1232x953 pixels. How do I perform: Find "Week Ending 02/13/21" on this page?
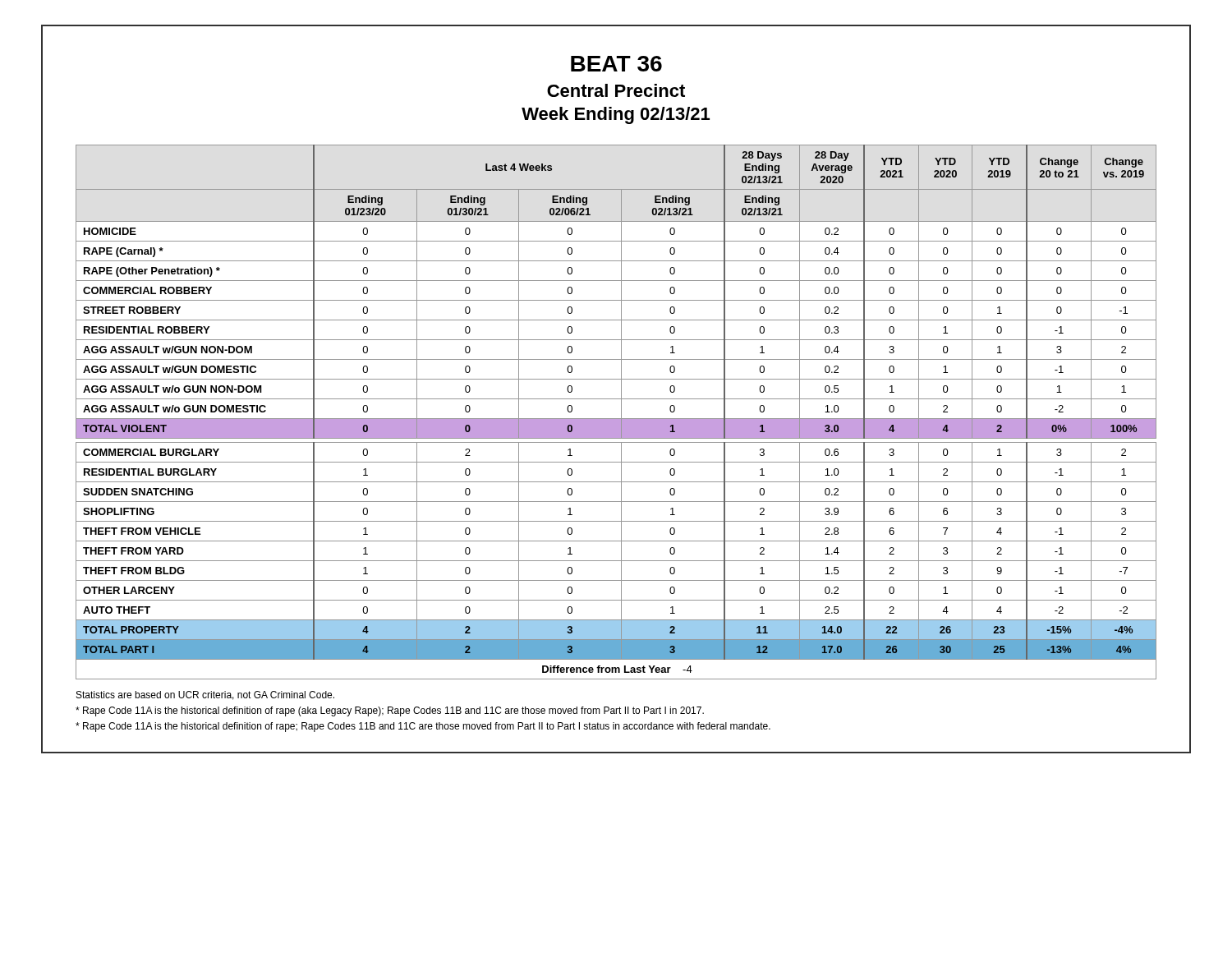tap(616, 114)
